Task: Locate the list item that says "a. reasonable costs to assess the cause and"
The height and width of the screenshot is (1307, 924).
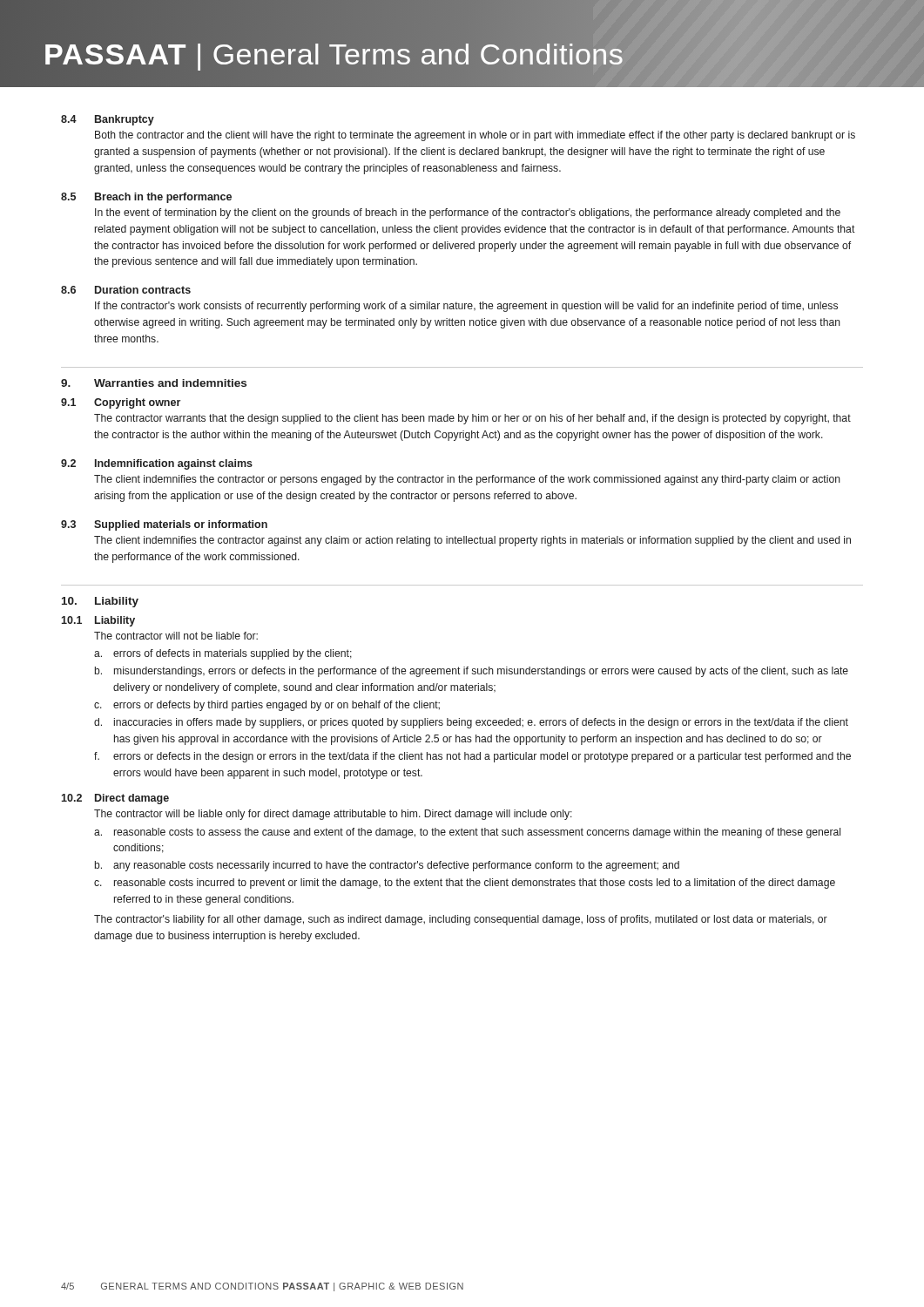Action: tap(479, 840)
